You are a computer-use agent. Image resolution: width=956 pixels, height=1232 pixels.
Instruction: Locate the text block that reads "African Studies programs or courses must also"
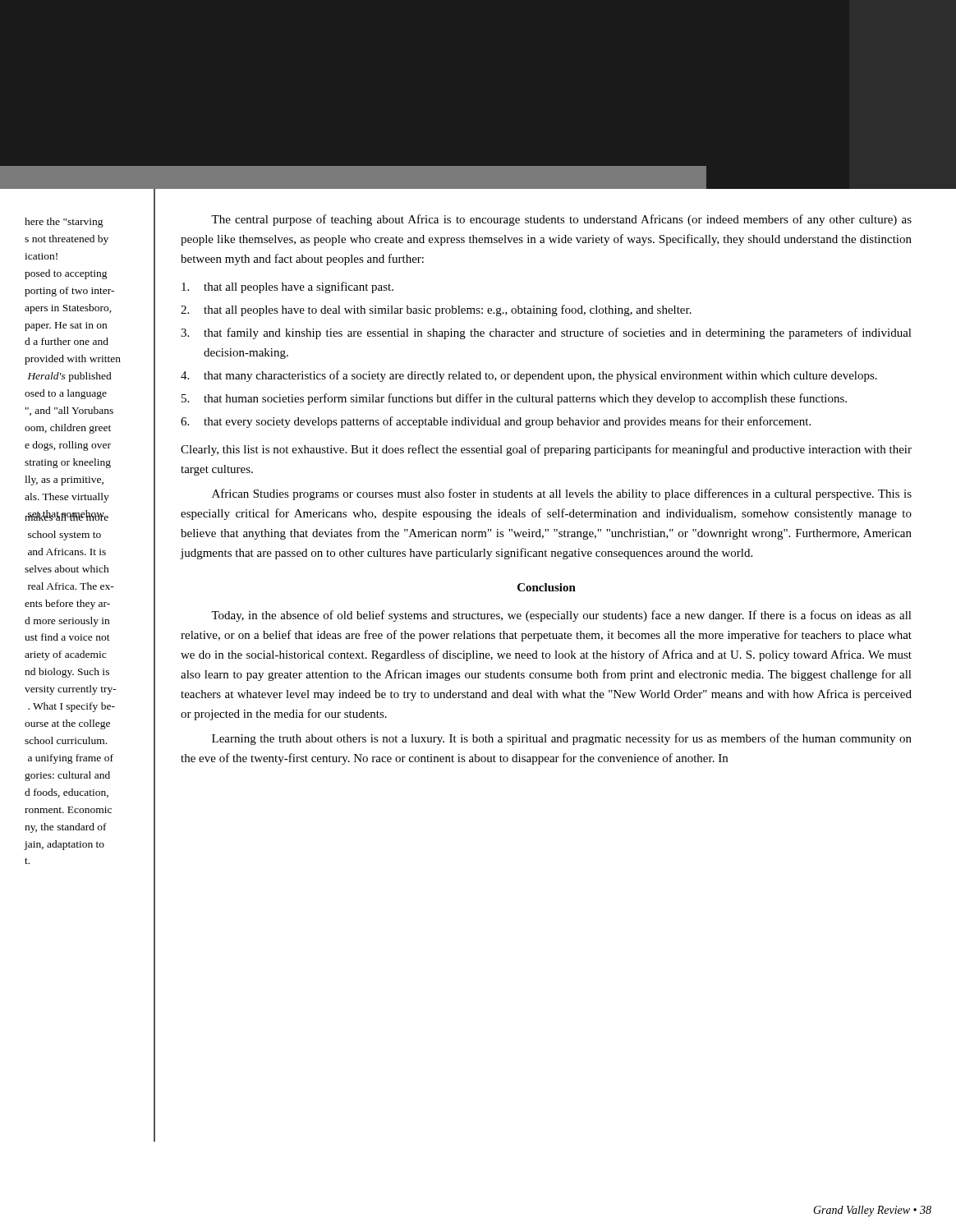tap(546, 523)
